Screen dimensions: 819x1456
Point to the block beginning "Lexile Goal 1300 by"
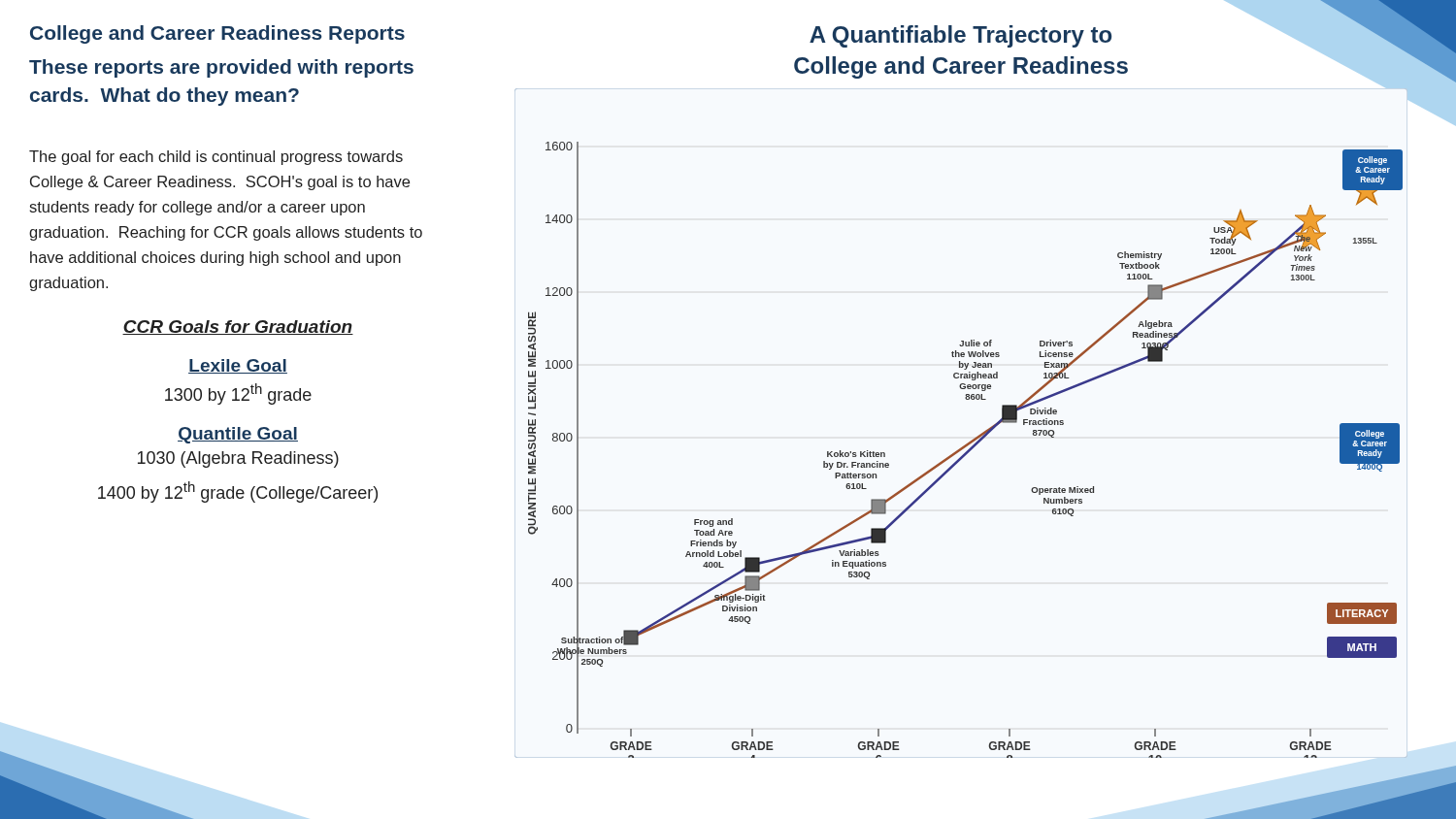238,381
